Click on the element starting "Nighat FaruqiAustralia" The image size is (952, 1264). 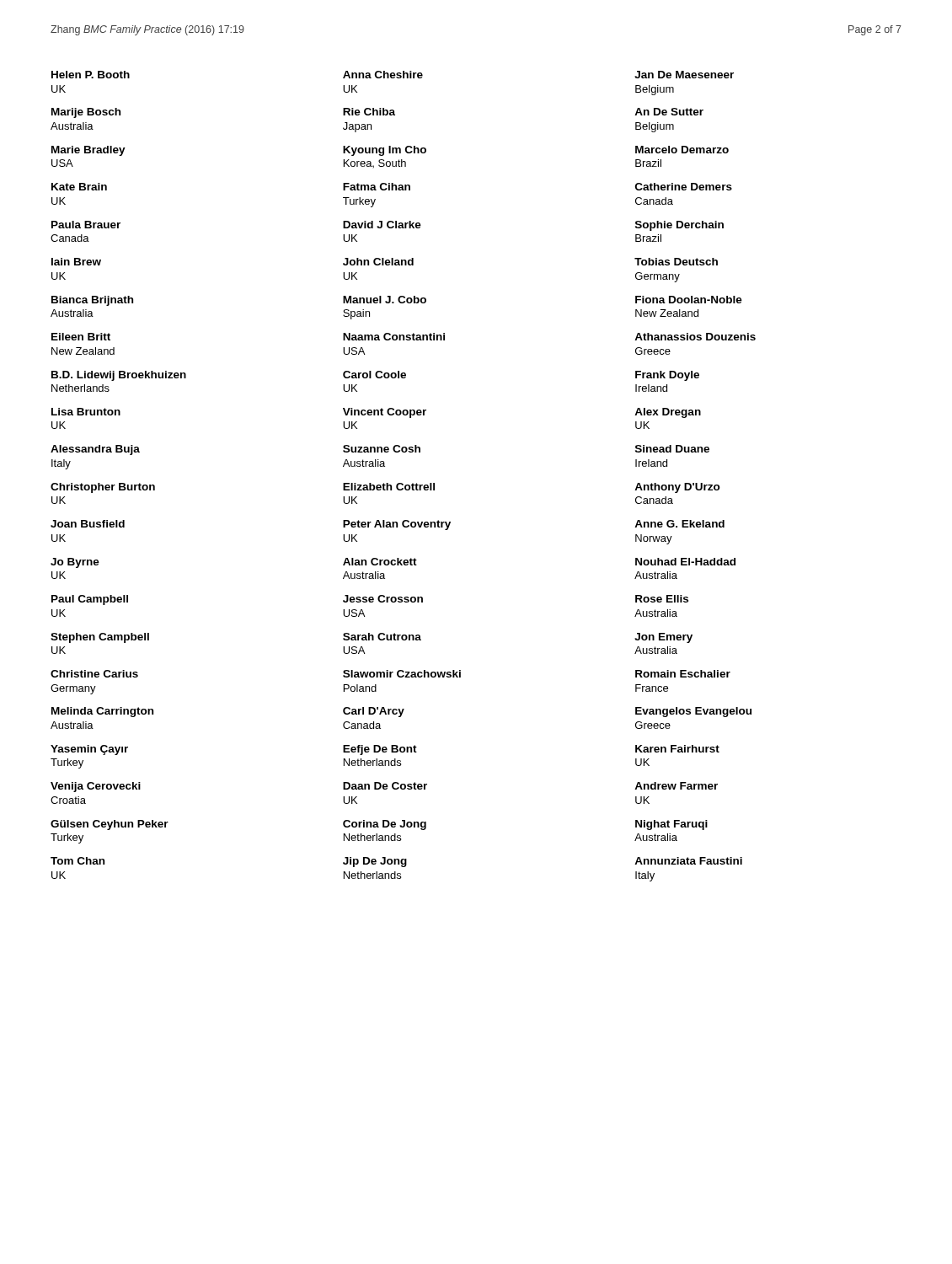671,825
